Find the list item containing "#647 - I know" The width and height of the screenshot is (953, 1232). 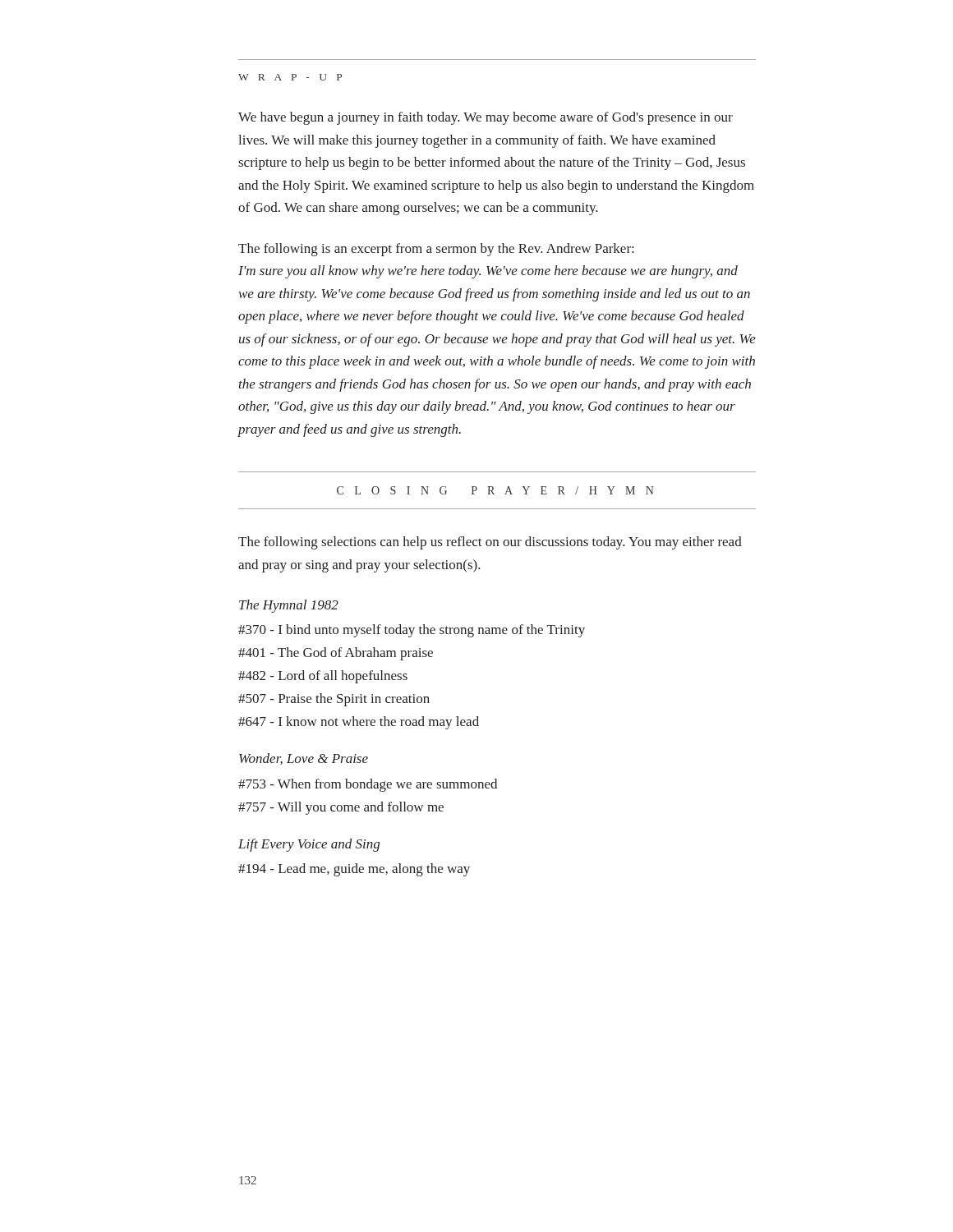tap(359, 722)
